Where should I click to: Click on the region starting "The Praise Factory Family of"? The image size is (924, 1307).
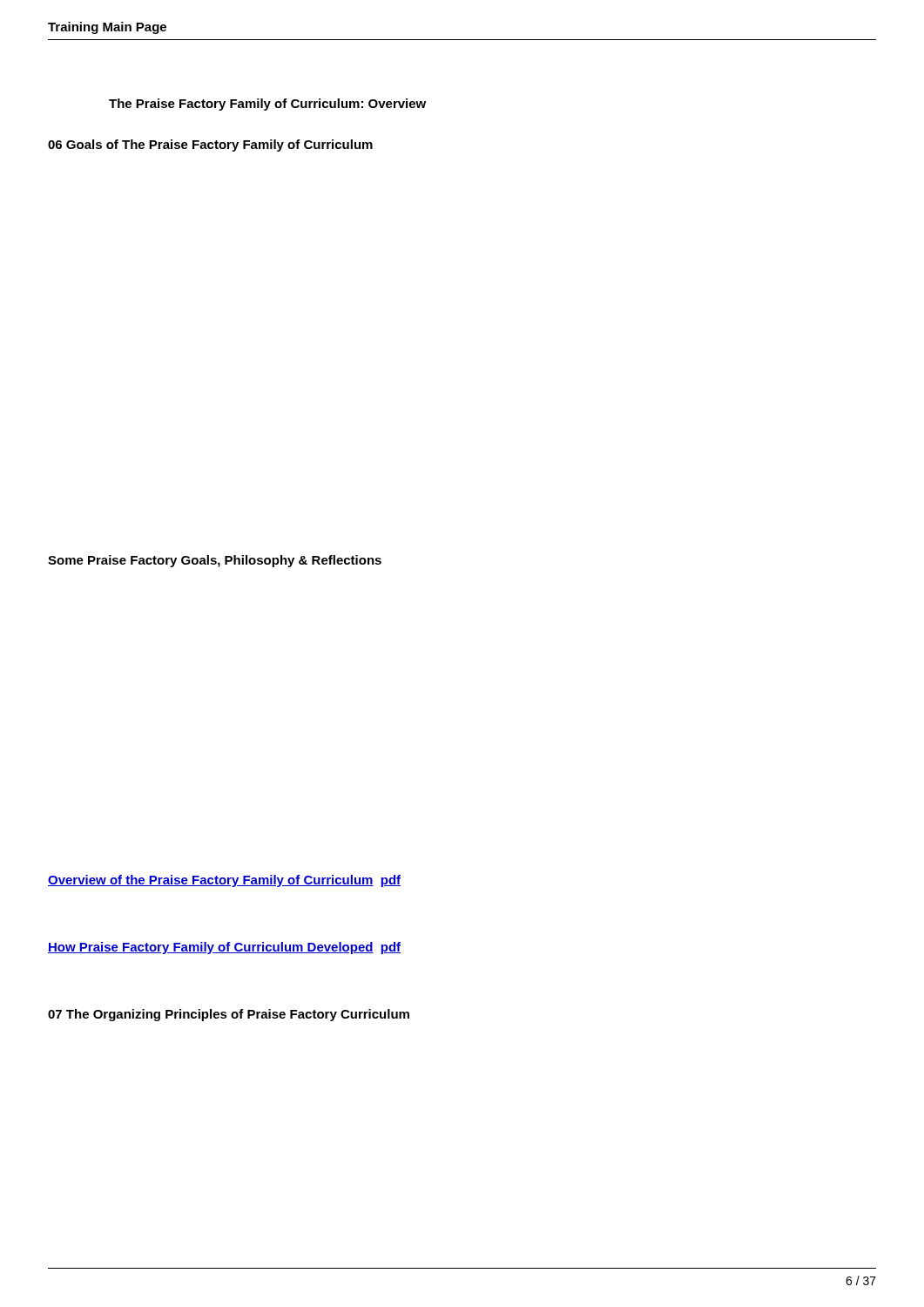[x=267, y=103]
